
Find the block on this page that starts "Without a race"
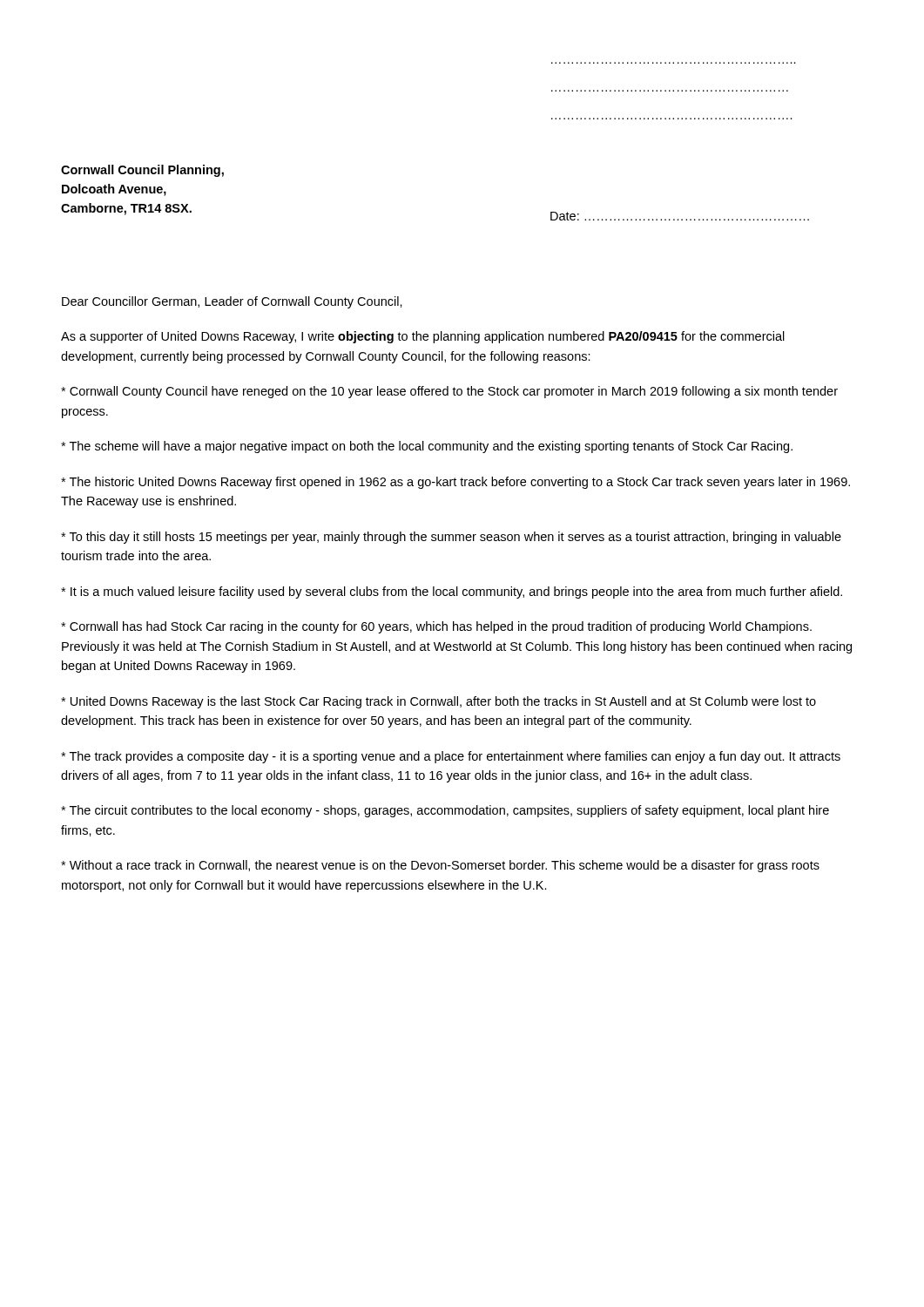pos(440,875)
